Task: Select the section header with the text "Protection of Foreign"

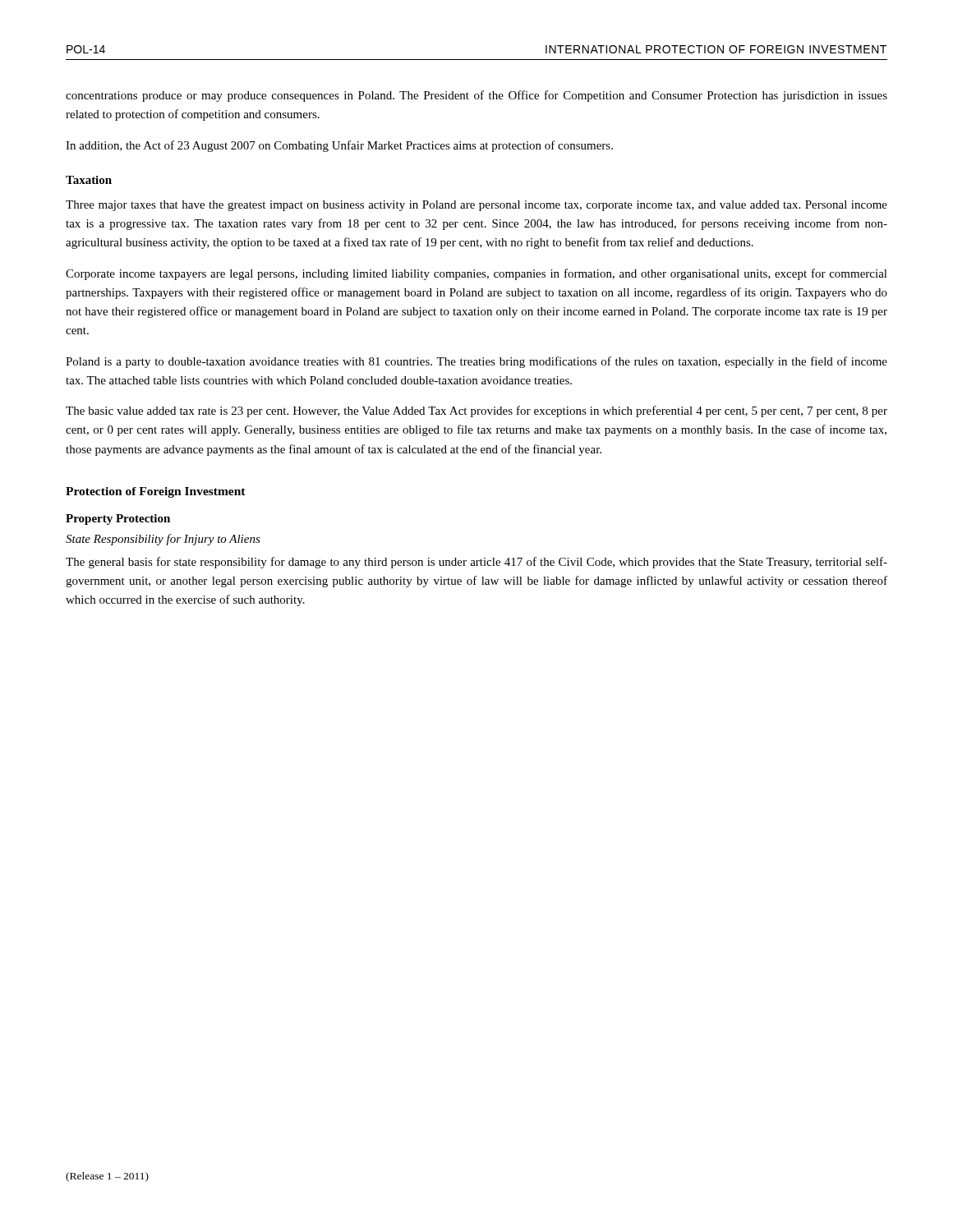Action: (156, 491)
